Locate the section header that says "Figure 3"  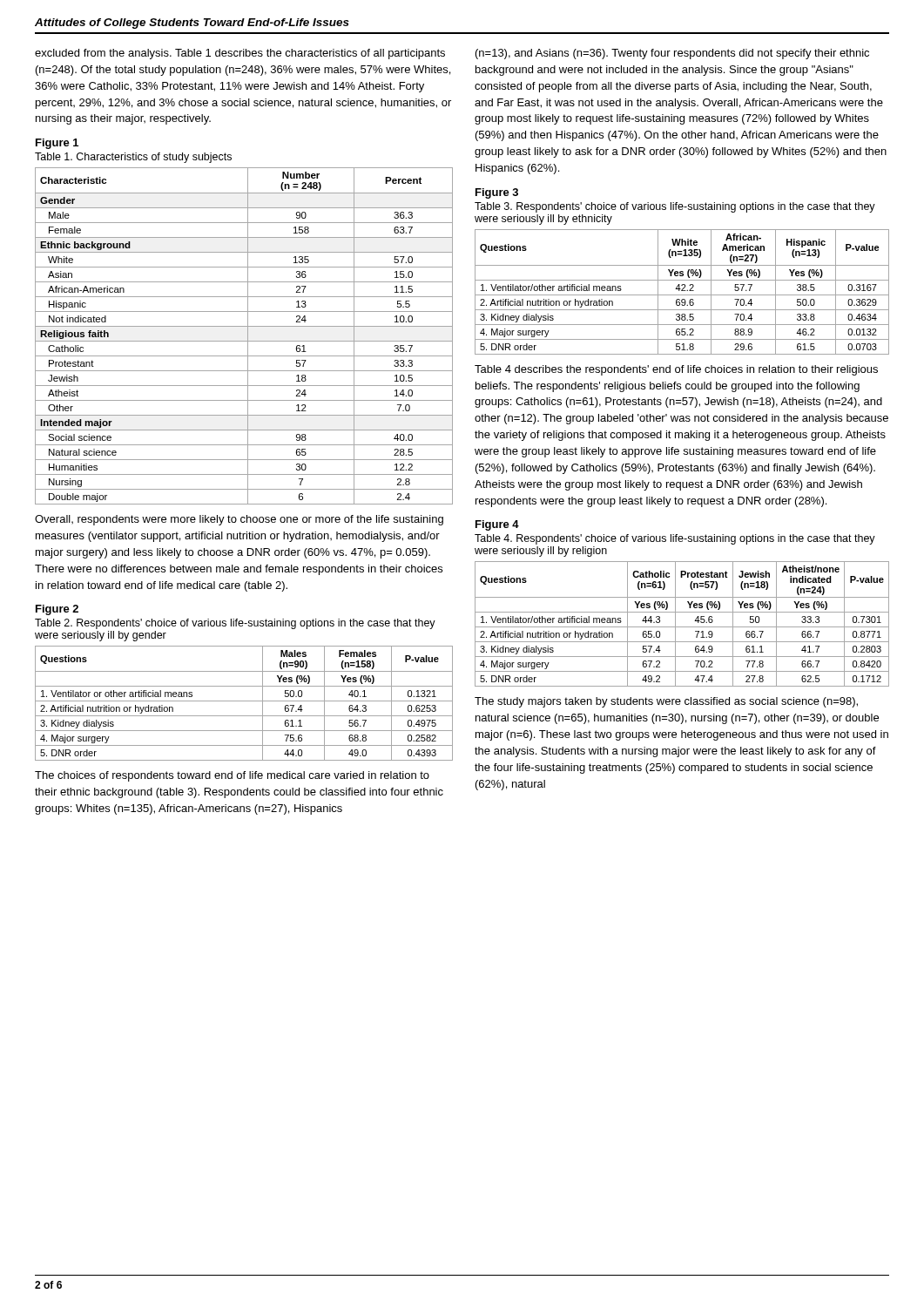[x=497, y=192]
